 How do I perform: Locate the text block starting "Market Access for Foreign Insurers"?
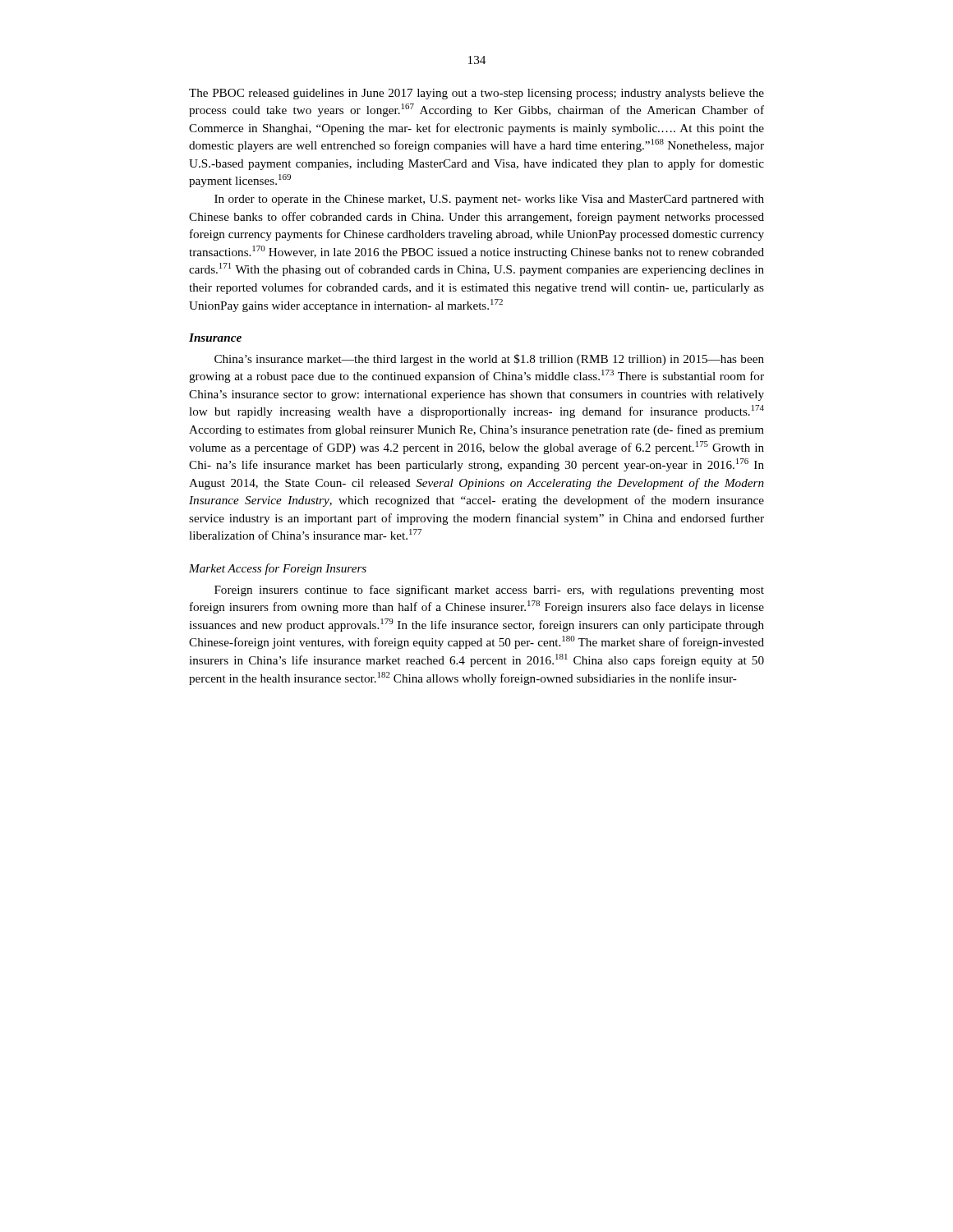278,568
